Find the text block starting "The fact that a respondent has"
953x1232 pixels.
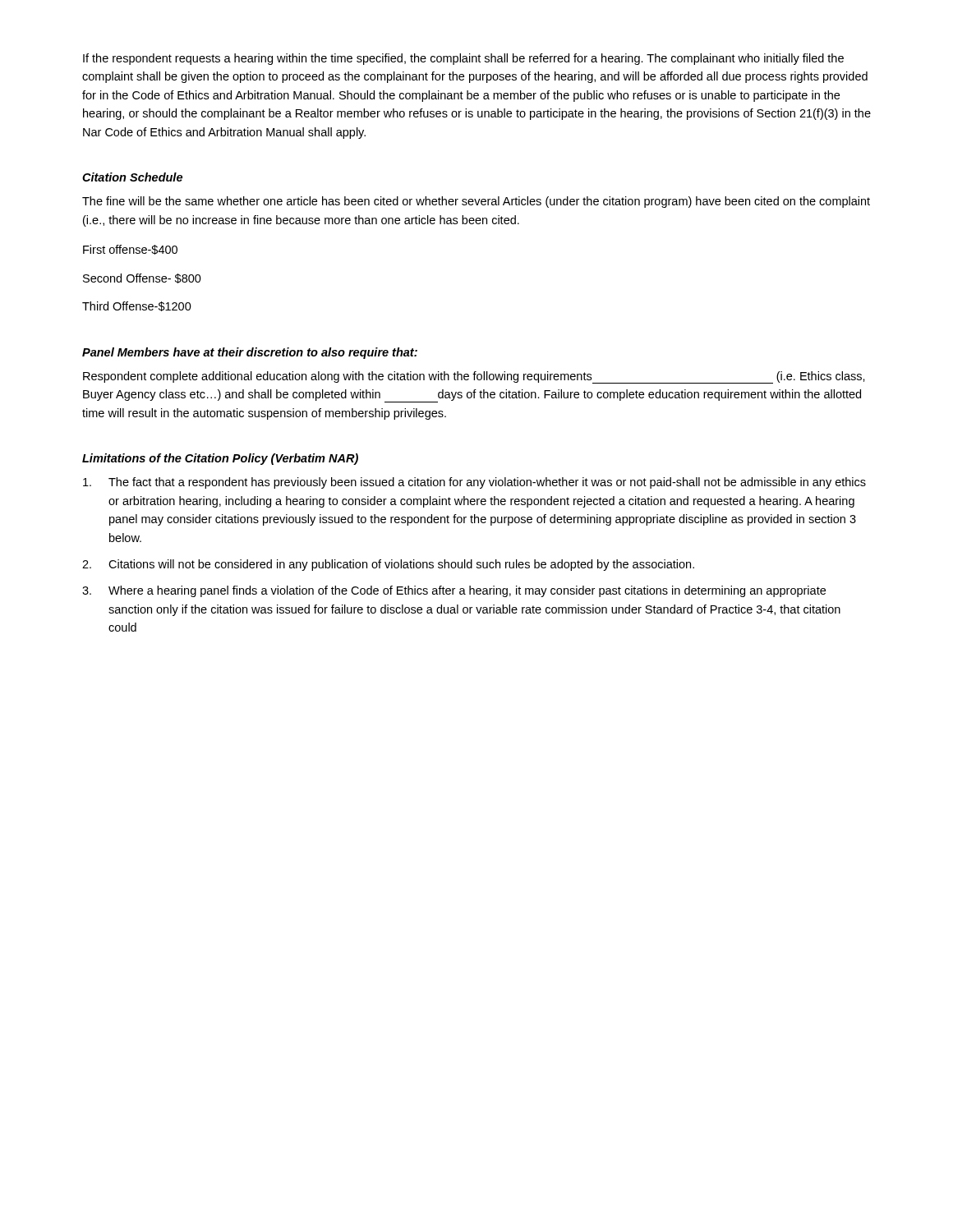pyautogui.click(x=476, y=510)
